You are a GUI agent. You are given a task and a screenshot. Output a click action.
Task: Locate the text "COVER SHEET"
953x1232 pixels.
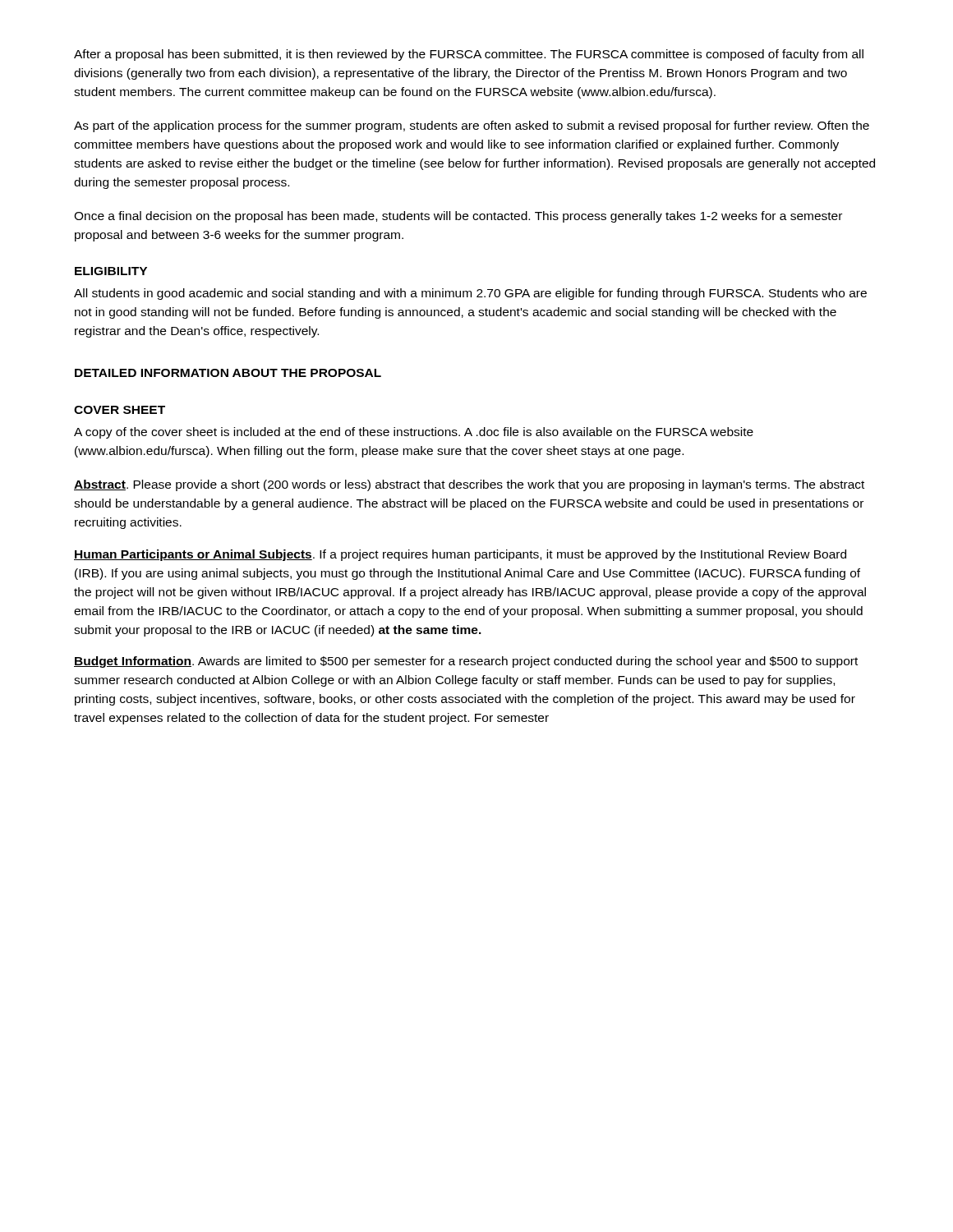click(x=120, y=410)
